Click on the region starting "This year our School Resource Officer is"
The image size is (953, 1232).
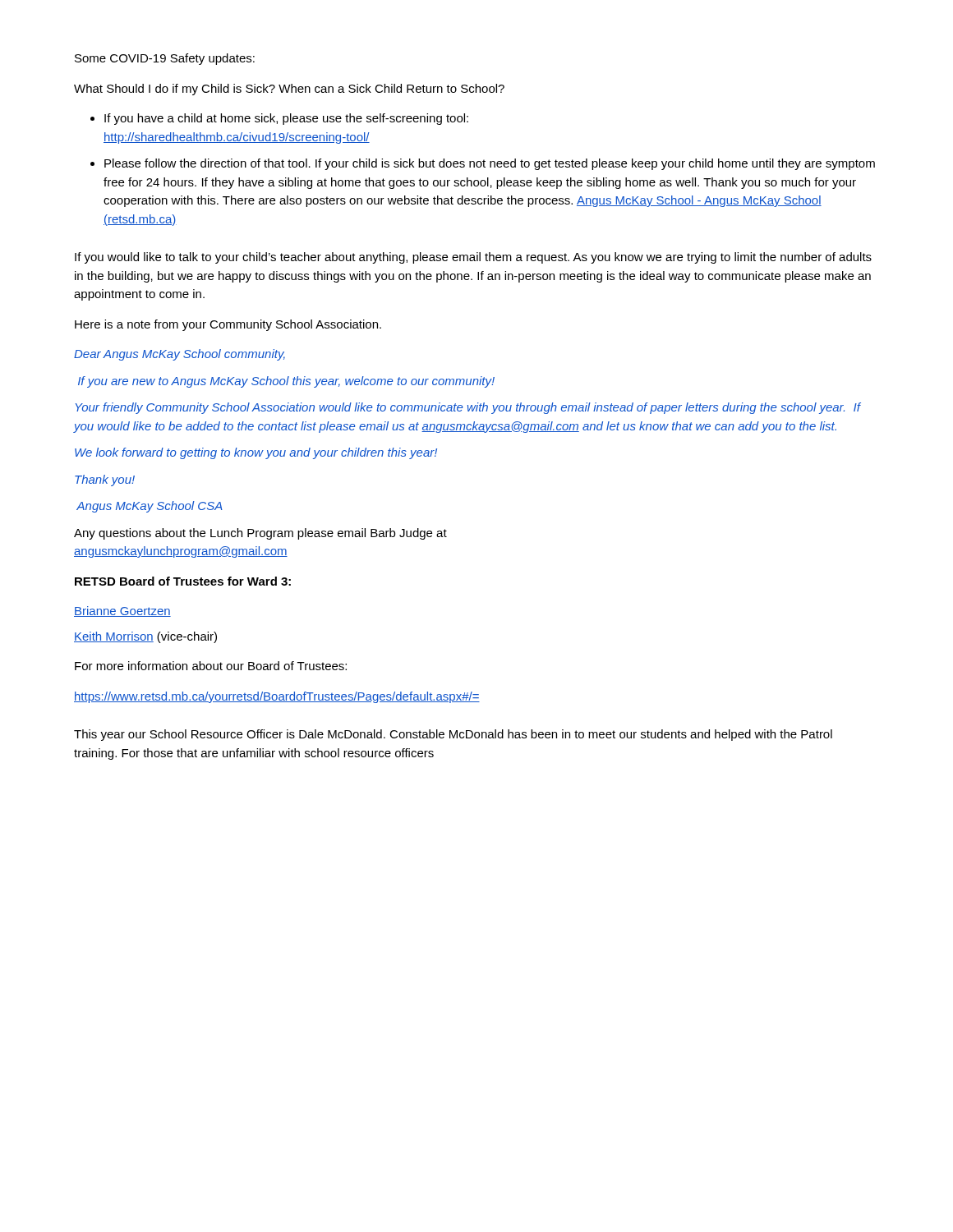pyautogui.click(x=453, y=743)
